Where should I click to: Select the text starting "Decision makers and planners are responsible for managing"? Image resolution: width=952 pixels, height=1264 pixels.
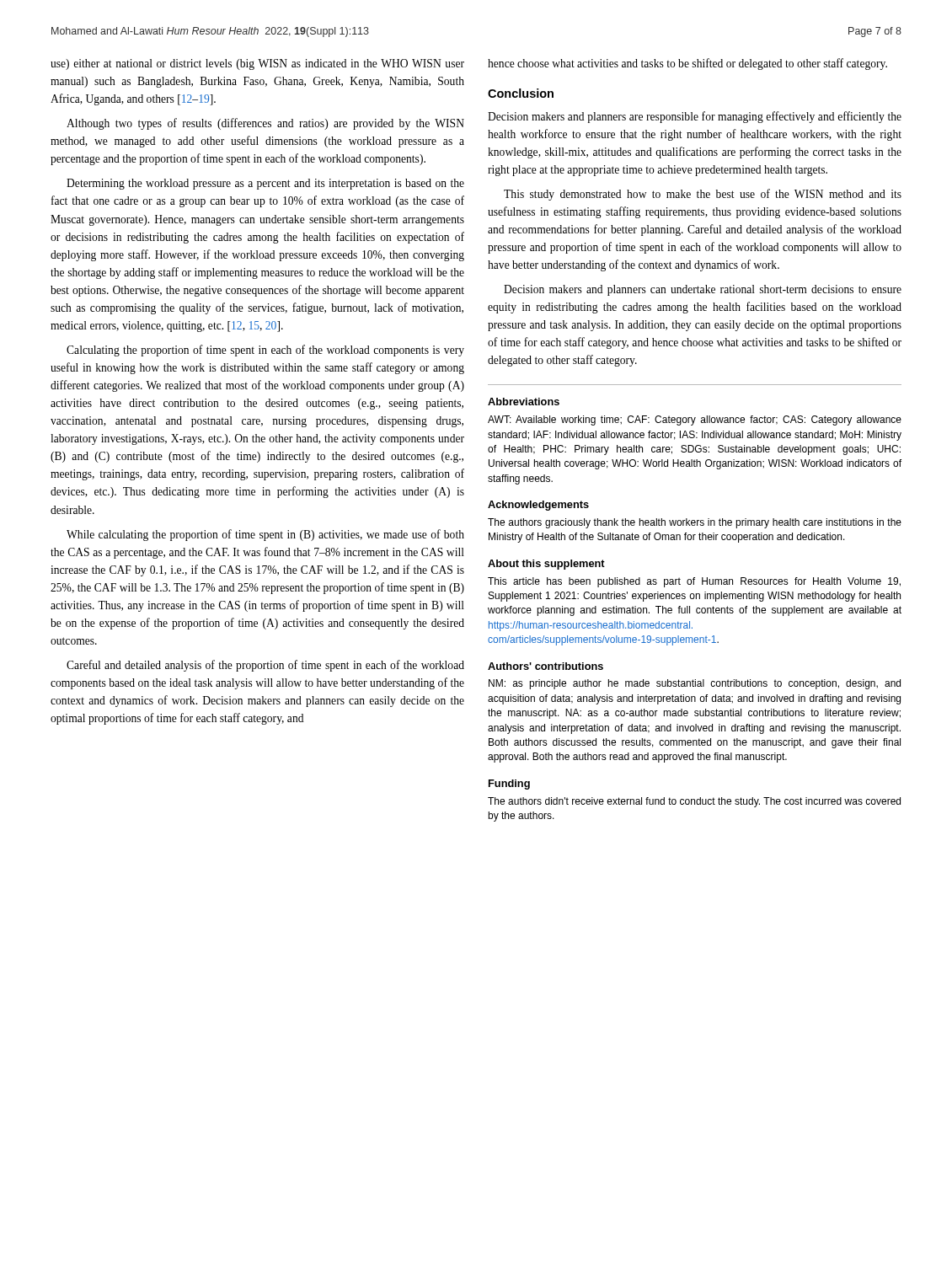pos(695,143)
